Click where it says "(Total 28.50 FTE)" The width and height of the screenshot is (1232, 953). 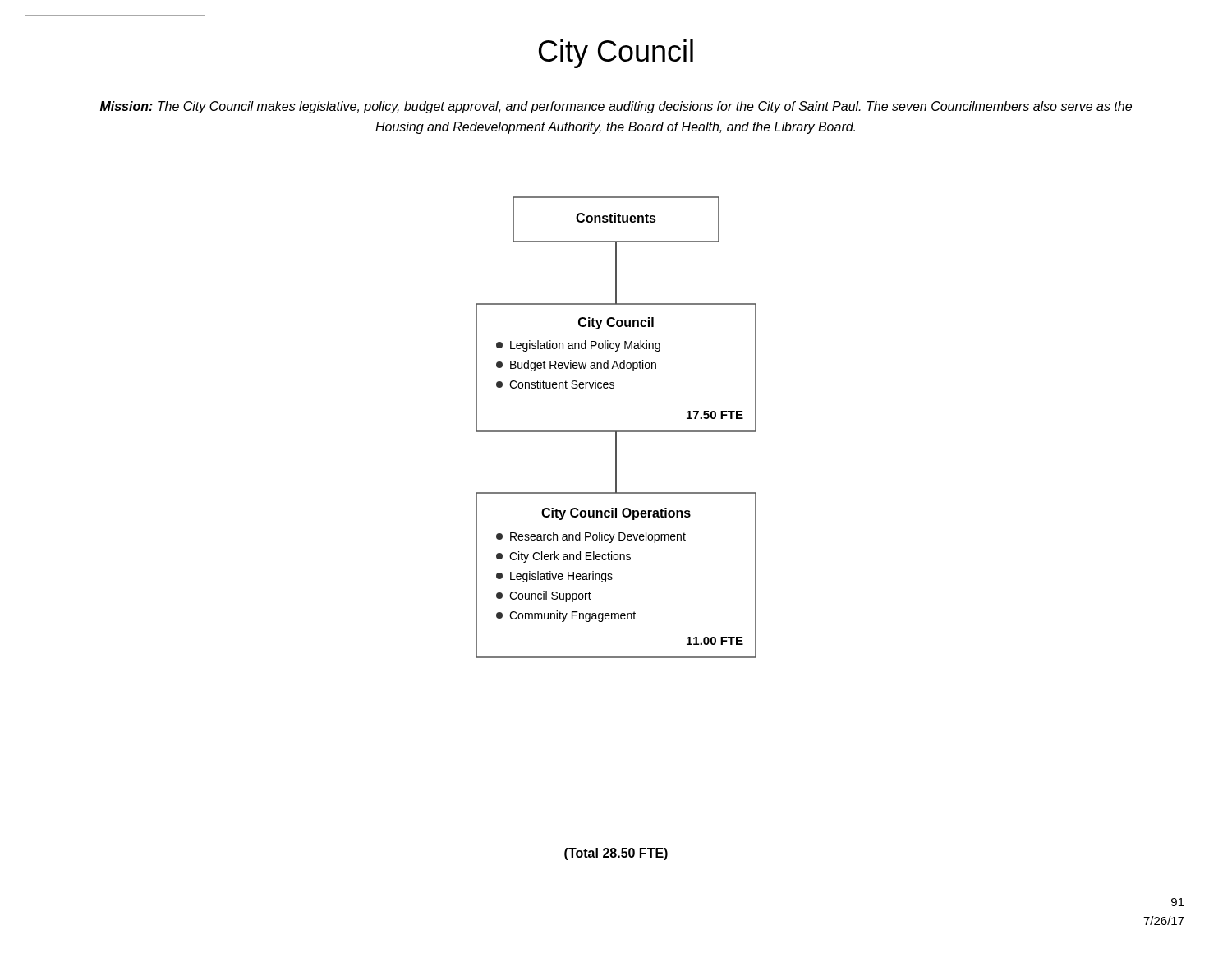click(x=616, y=853)
